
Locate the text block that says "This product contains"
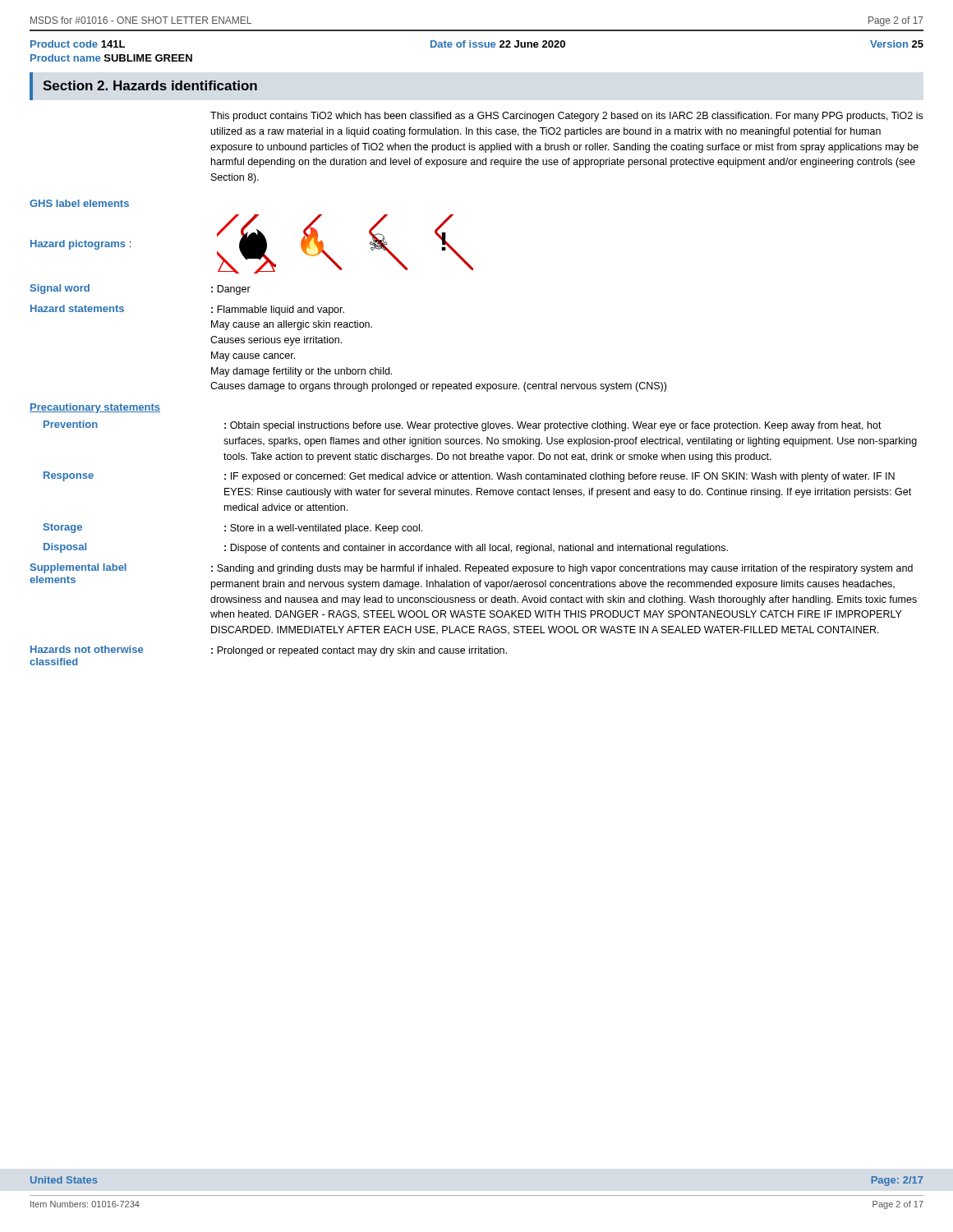coord(567,147)
